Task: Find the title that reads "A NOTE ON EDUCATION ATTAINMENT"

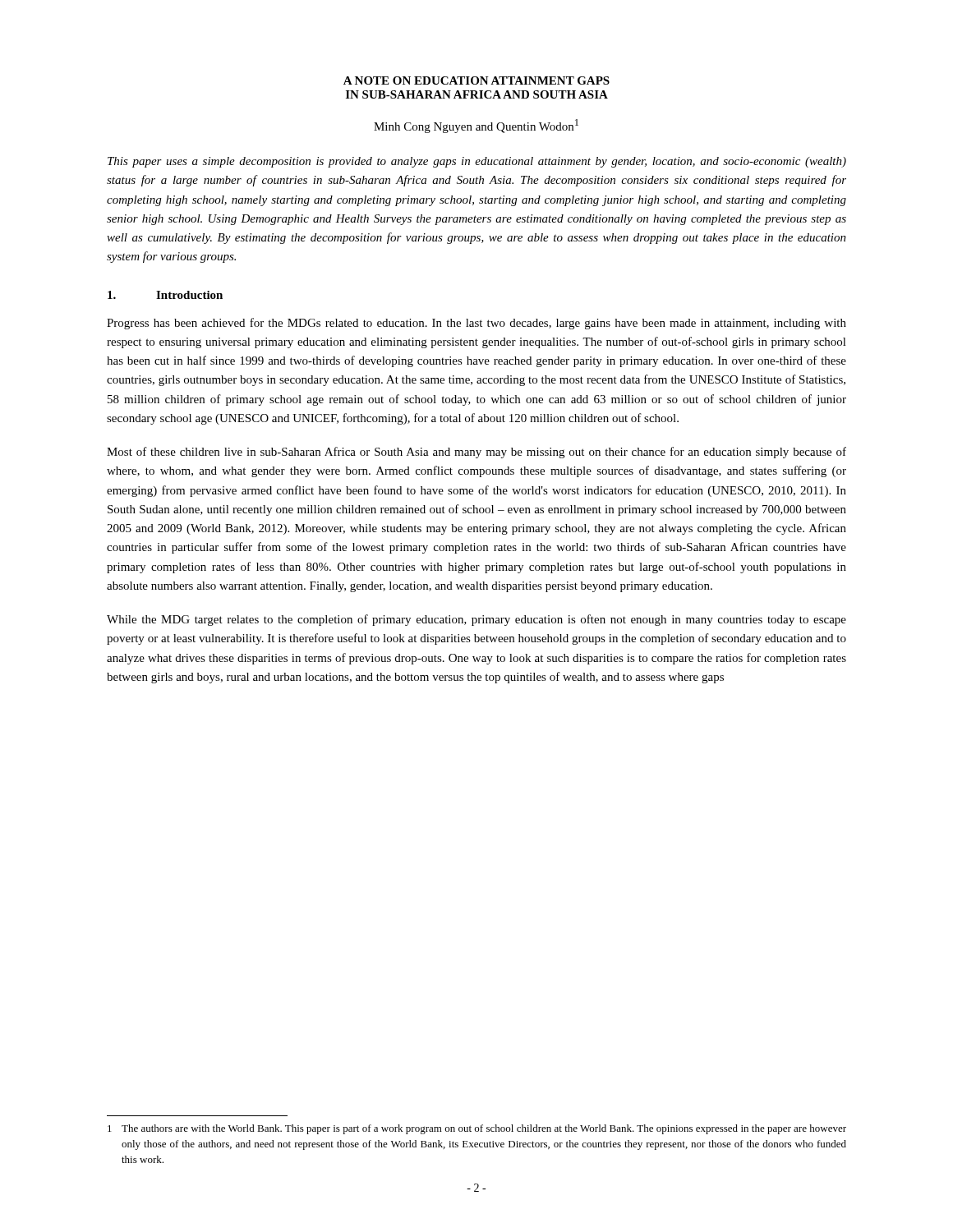Action: (x=476, y=87)
